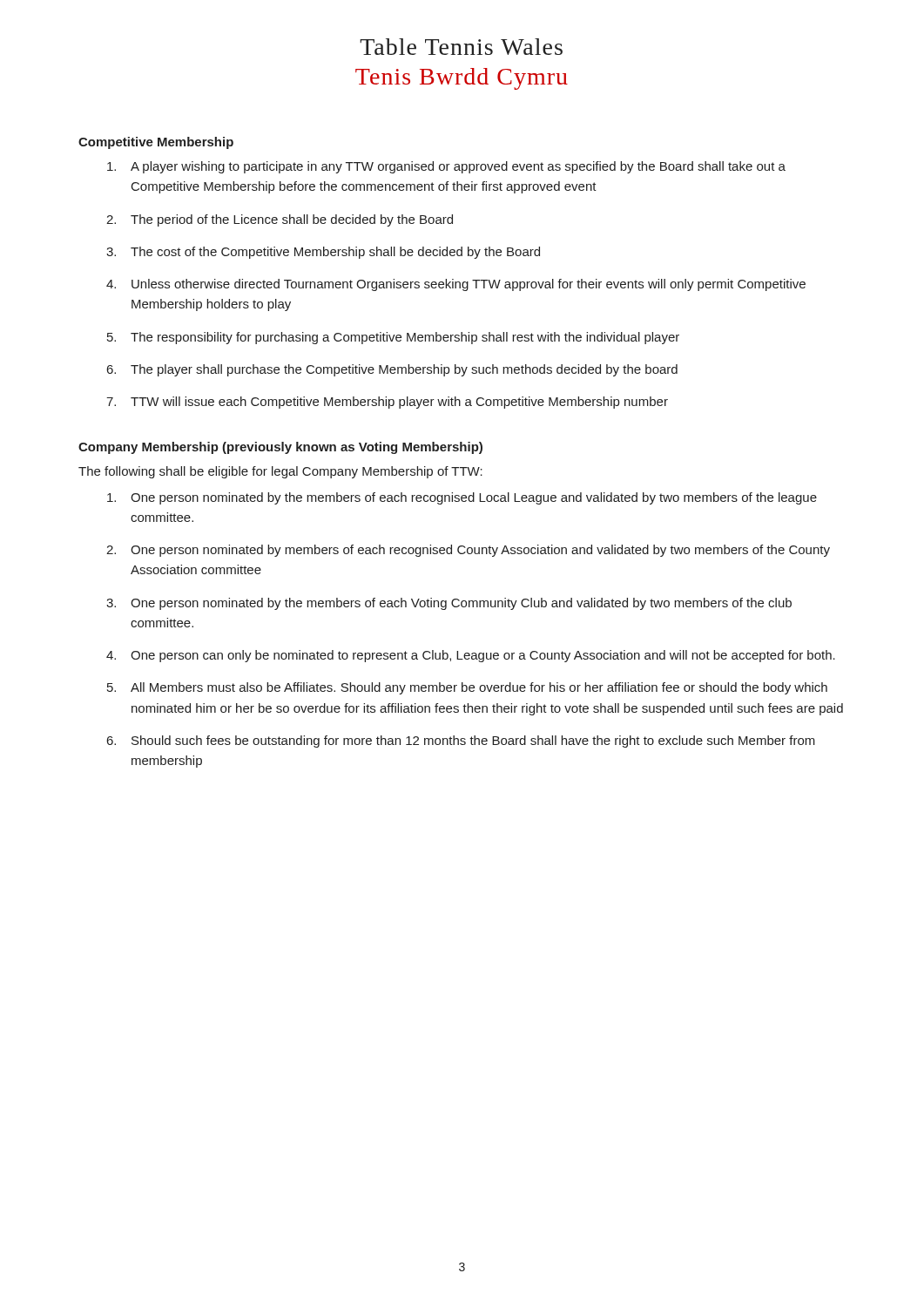
Task: Navigate to the text block starting "5.The responsibility for purchasing a Competitive"
Action: pos(393,336)
